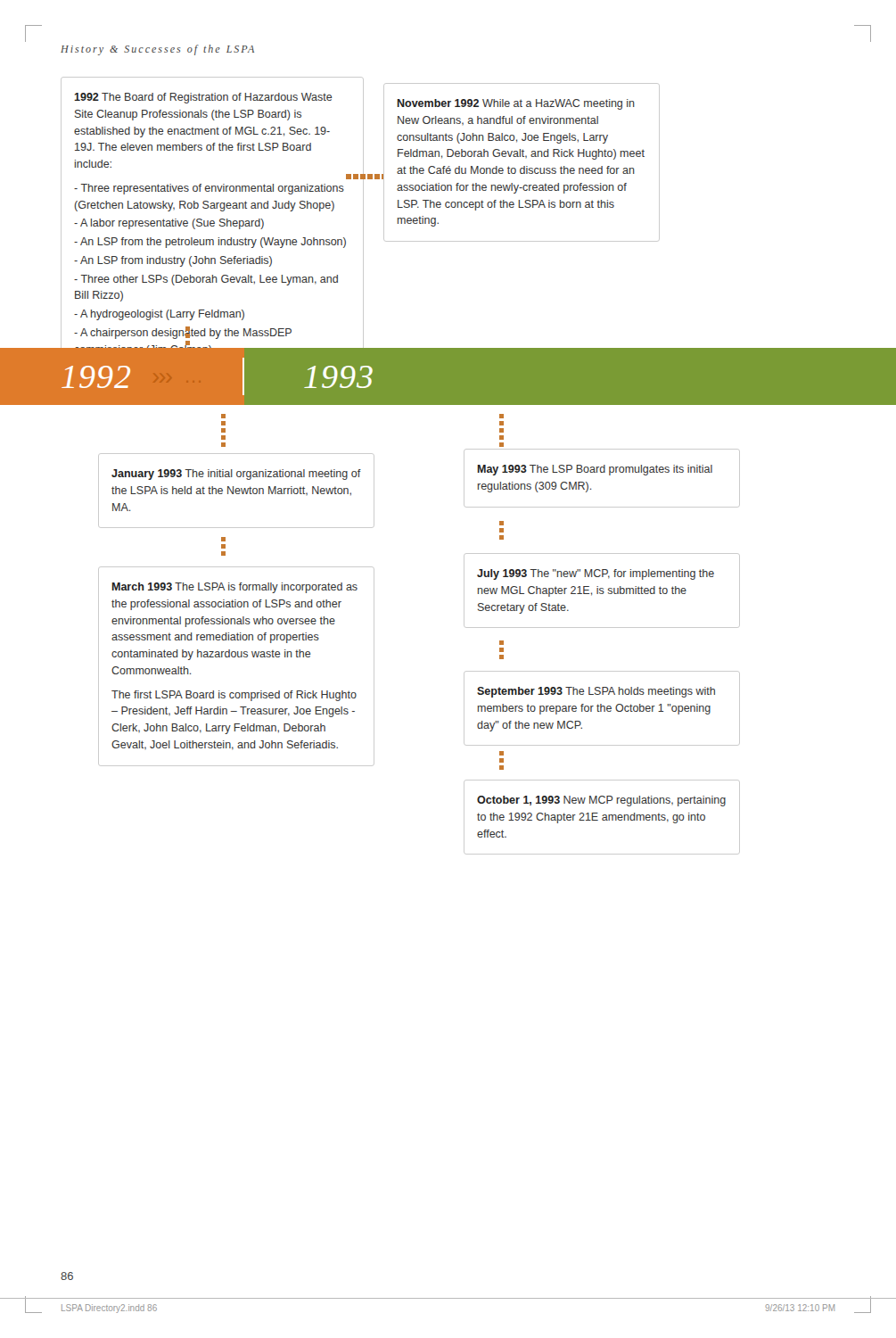The height and width of the screenshot is (1338, 896).
Task: Where is the passage that starts "An LSP from industry (John"?
Action: click(x=173, y=260)
